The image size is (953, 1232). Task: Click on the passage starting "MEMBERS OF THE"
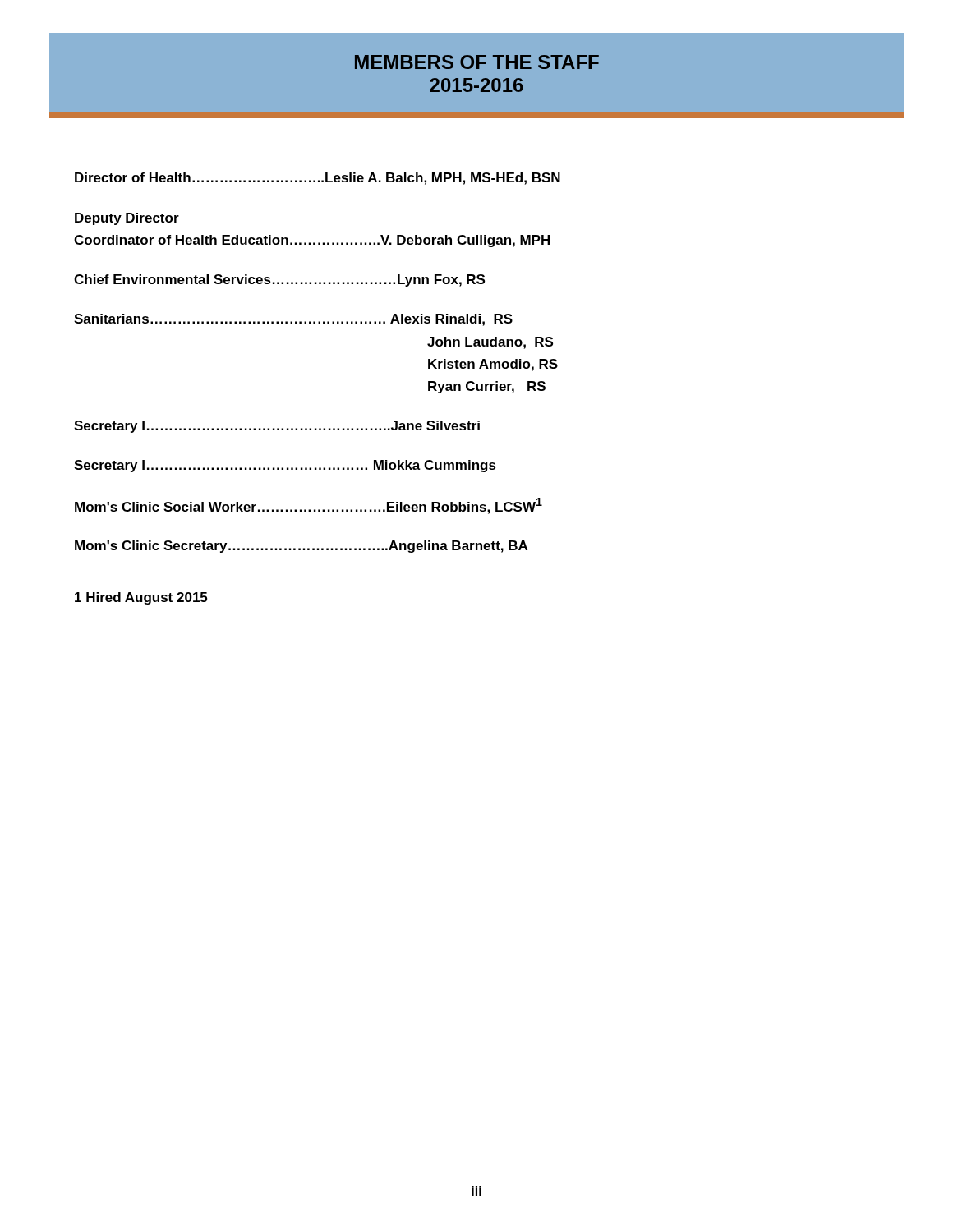(476, 74)
